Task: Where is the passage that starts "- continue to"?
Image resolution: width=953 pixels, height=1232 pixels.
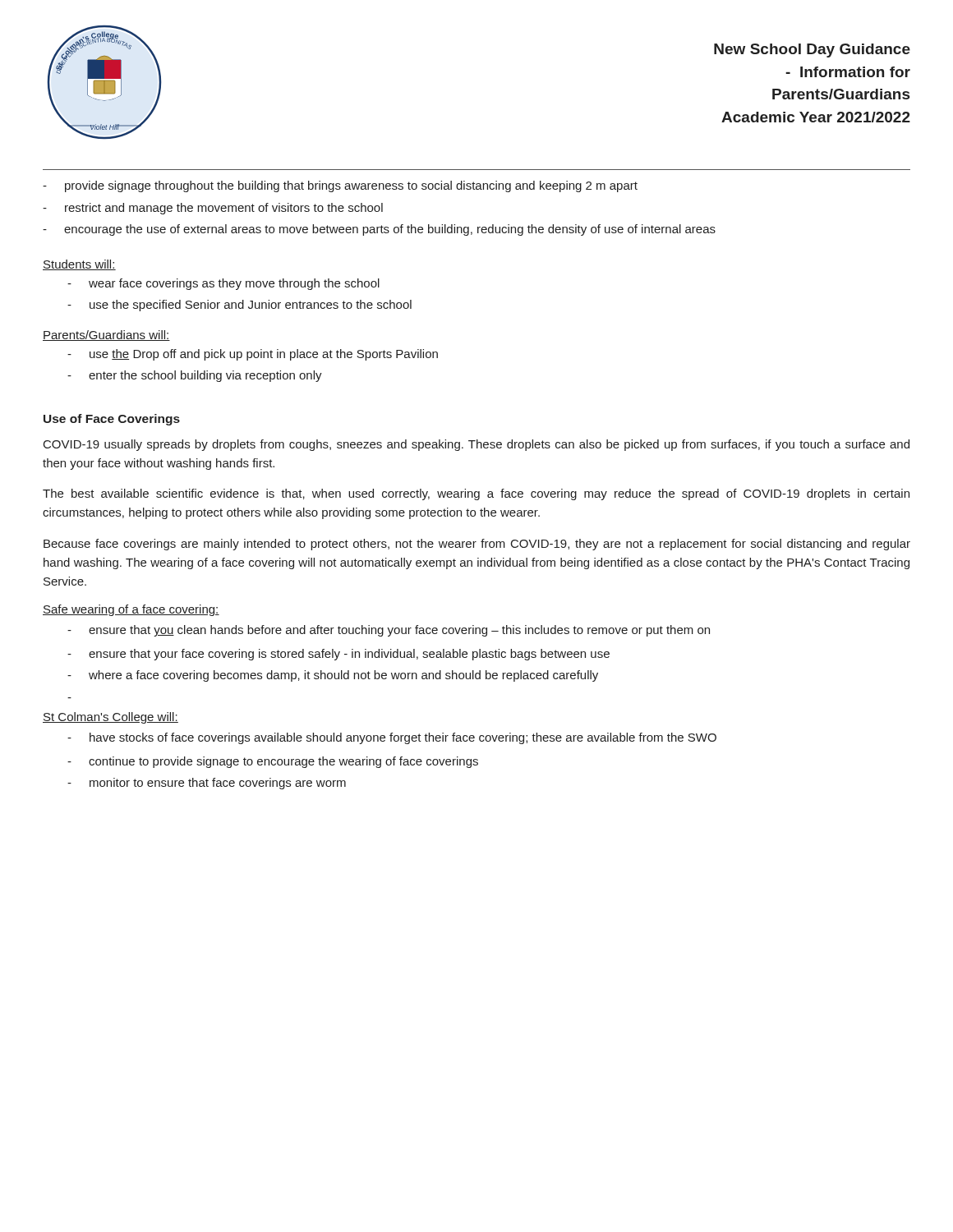Action: point(489,761)
